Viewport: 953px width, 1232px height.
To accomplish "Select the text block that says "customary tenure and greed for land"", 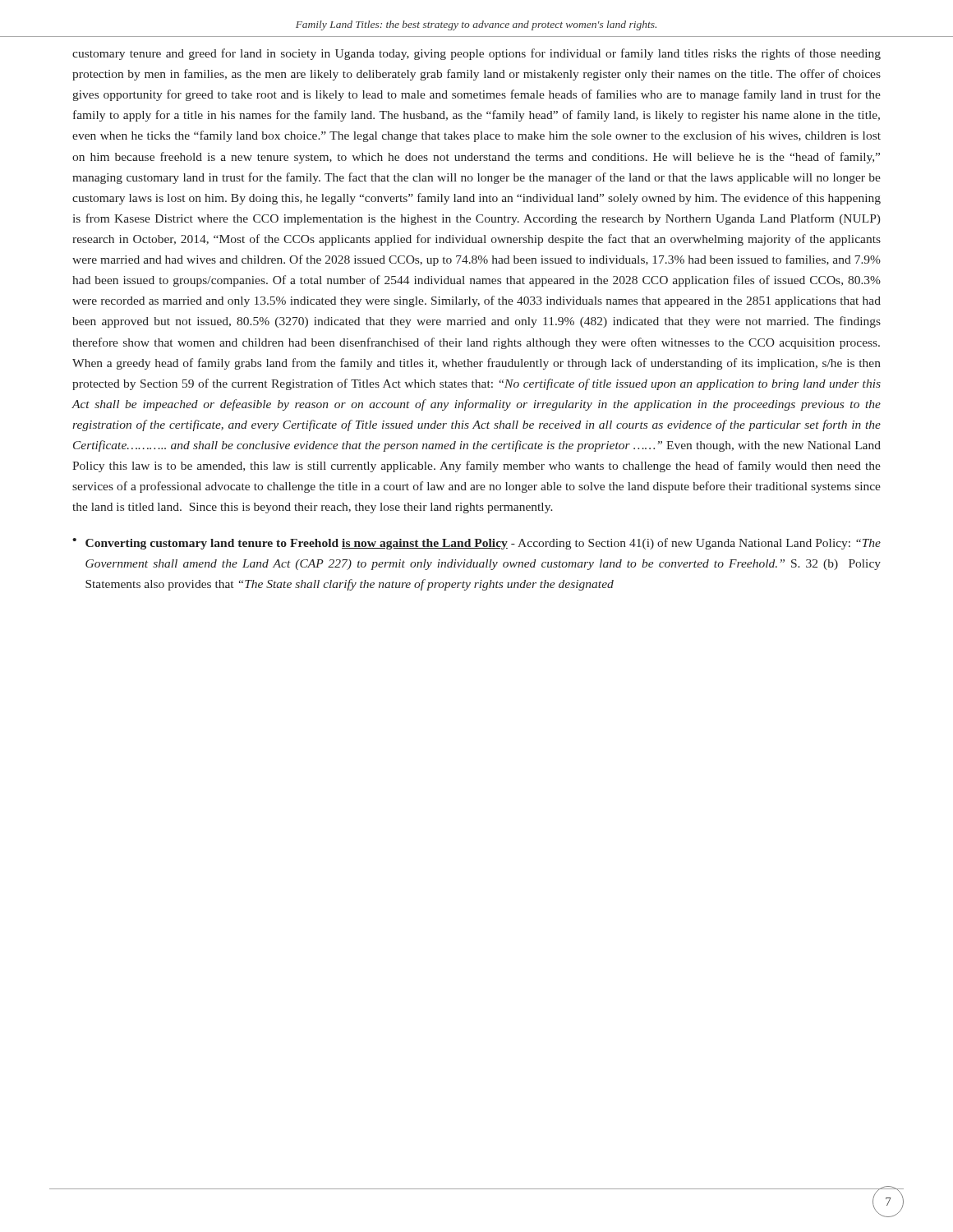I will (476, 280).
